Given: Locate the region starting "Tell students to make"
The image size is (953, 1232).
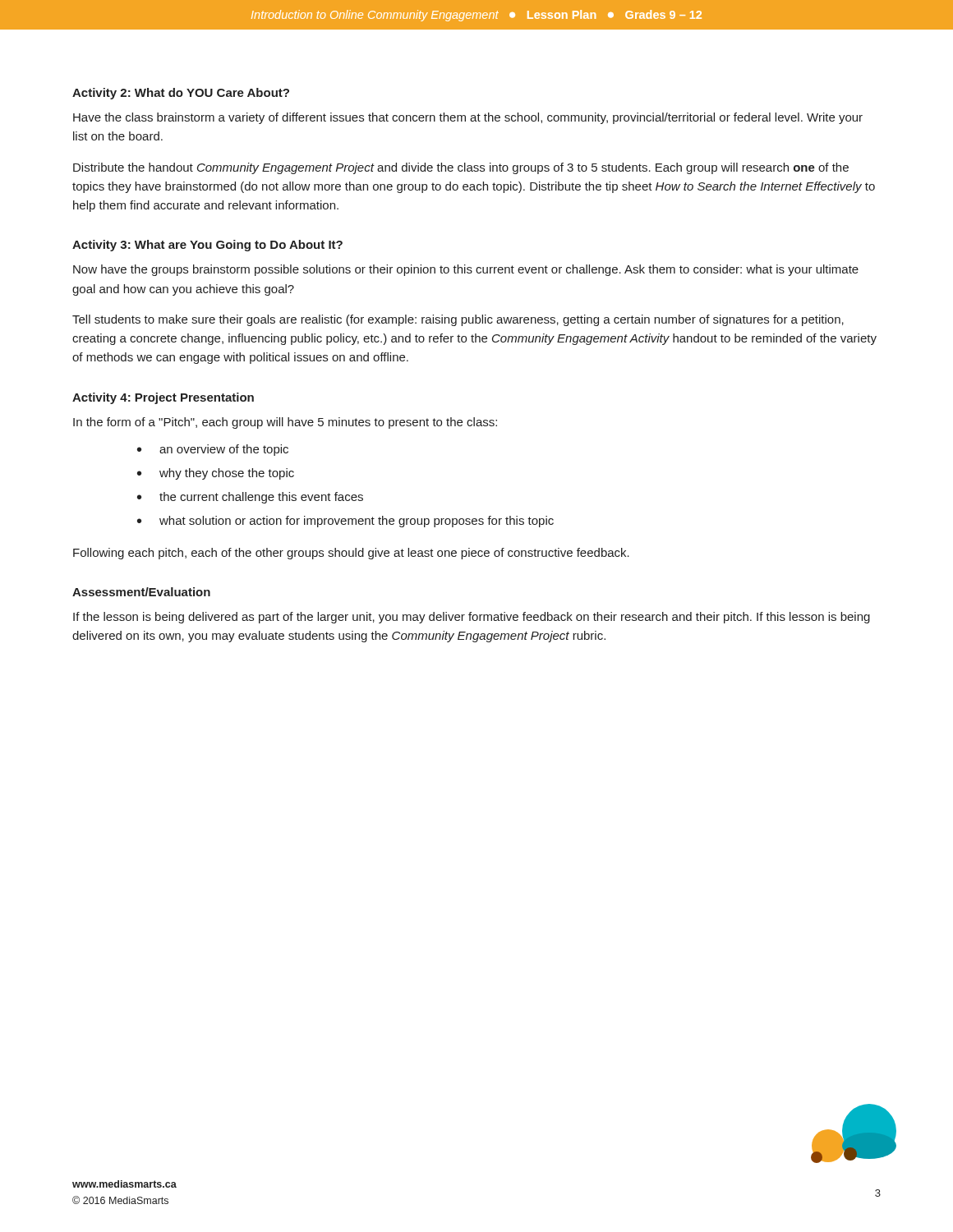Looking at the screenshot, I should [x=474, y=338].
